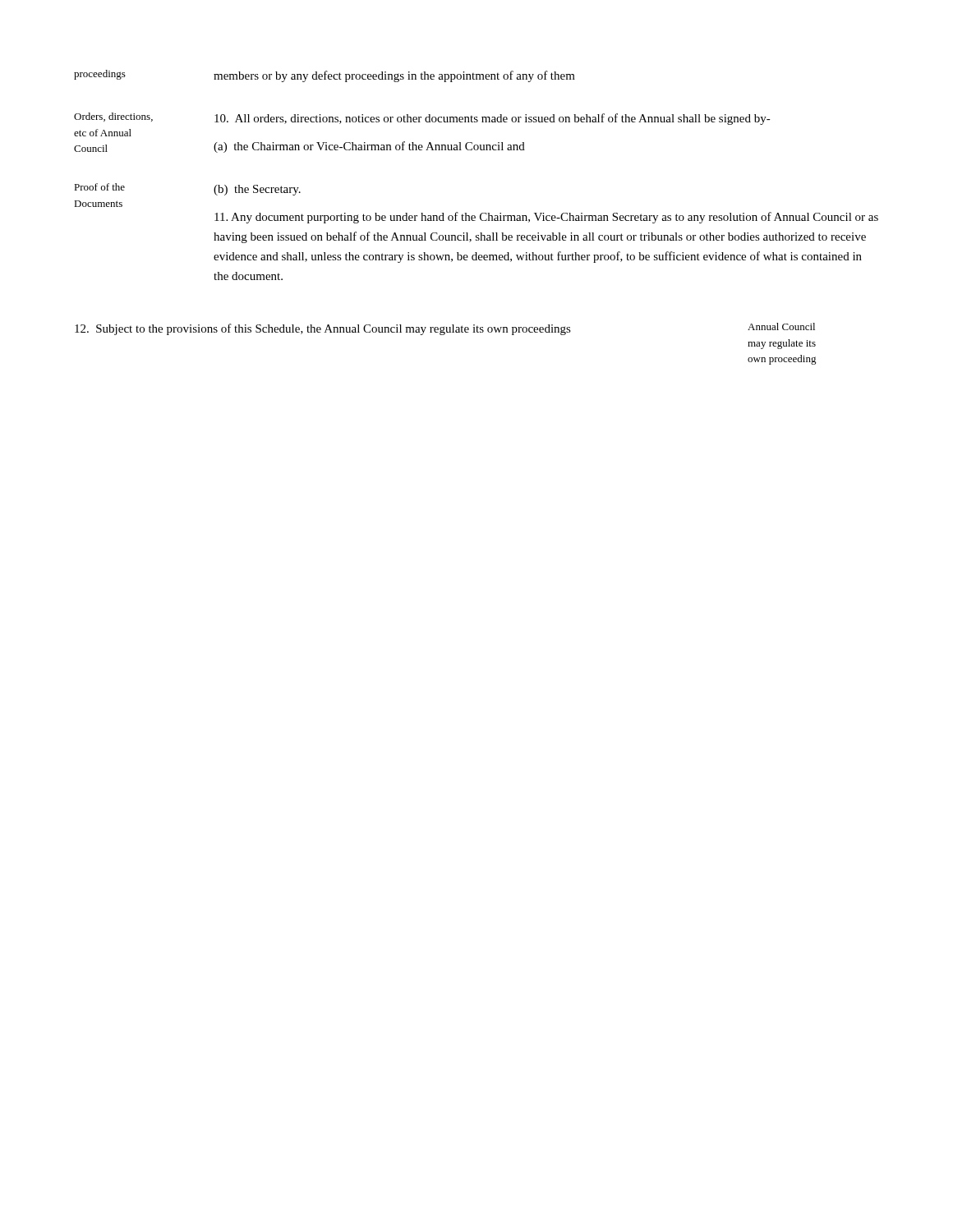Select the text that reads "Orders, directions,etc of AnnualCouncil"
Viewport: 953px width, 1232px height.
[114, 132]
